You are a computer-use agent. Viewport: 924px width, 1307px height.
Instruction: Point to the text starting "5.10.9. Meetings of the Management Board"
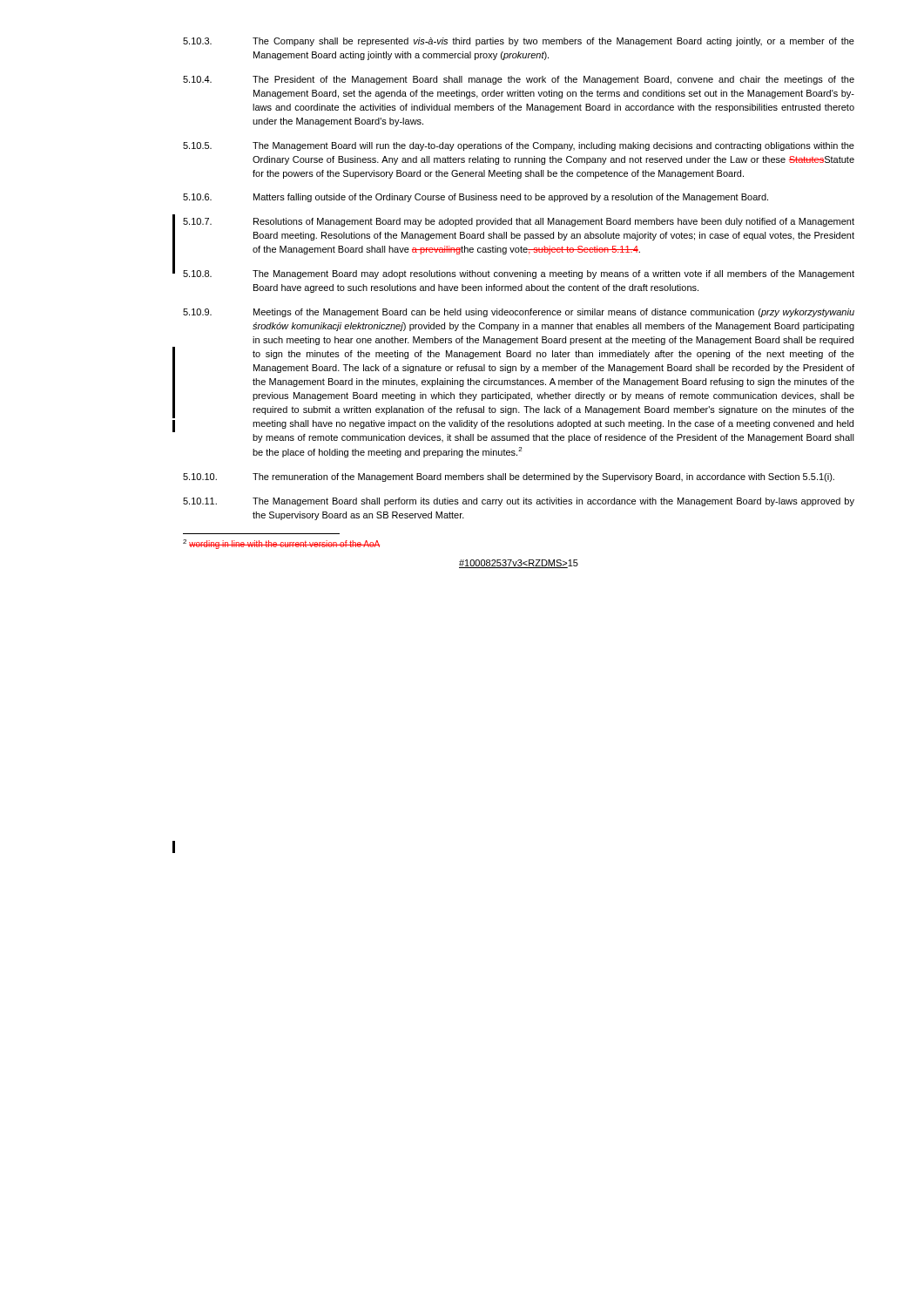coord(519,383)
